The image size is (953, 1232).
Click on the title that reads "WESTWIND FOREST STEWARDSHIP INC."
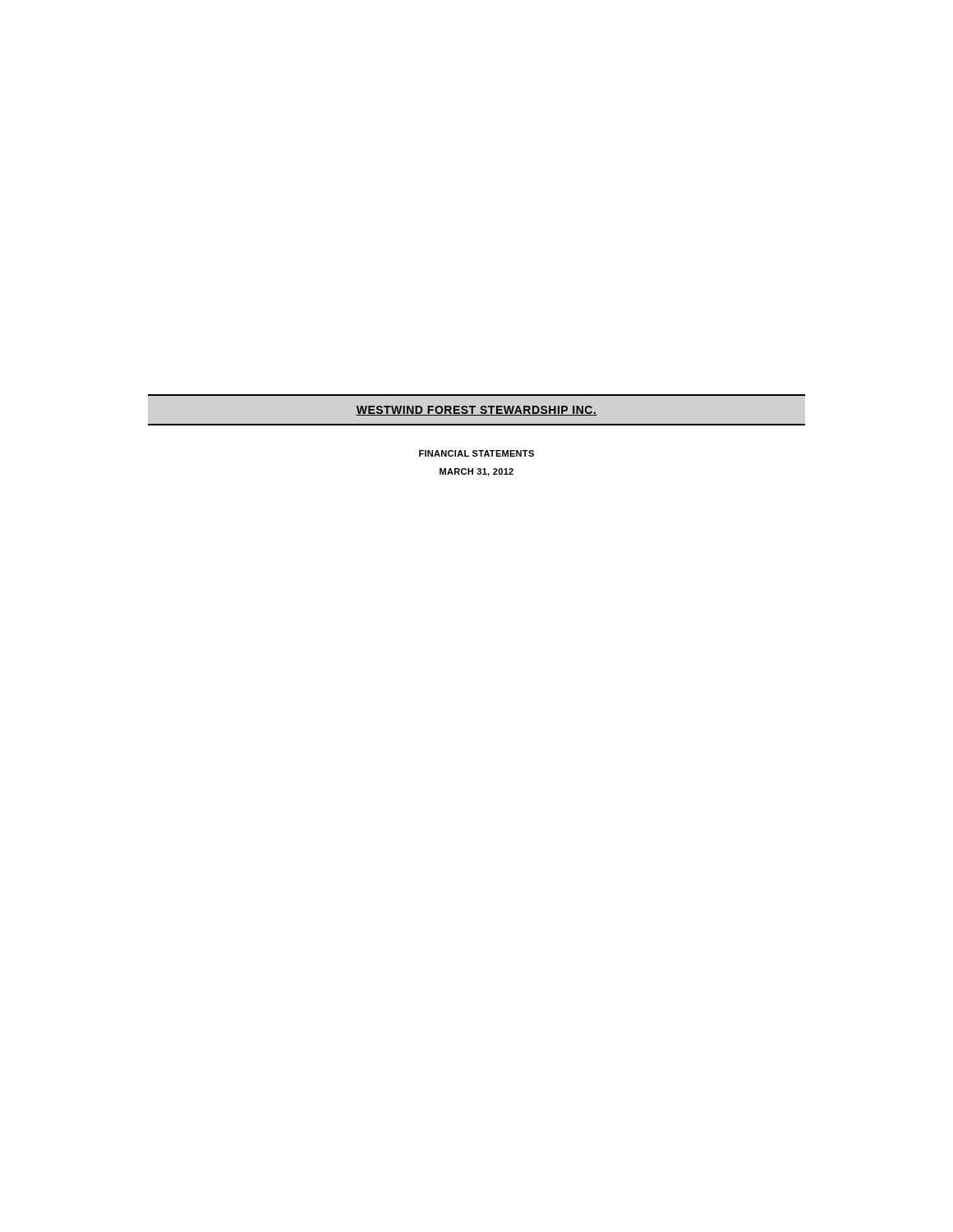(x=476, y=410)
